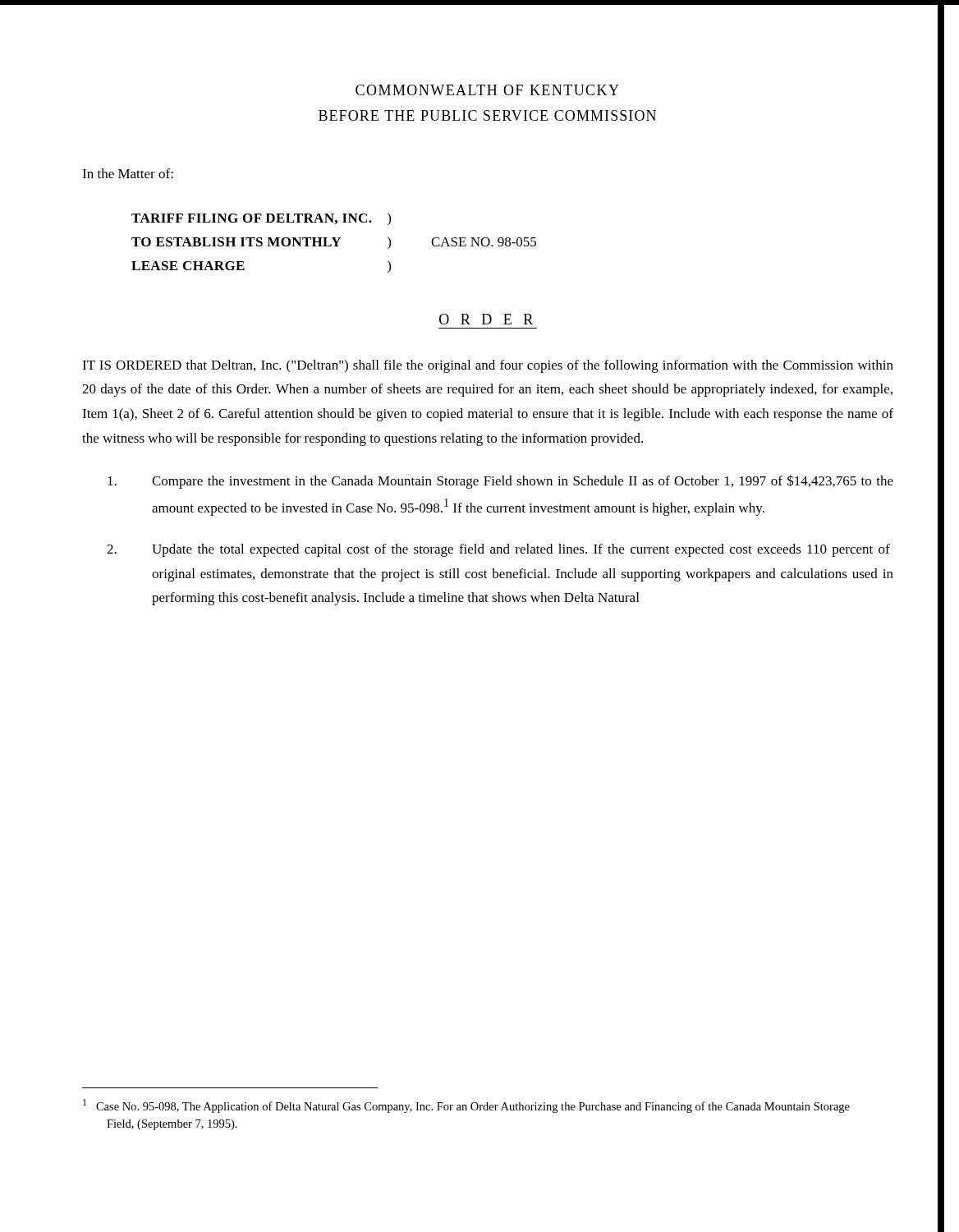Point to "BEFORE THE PUBLIC SERVICE COMMISSION"
This screenshot has width=959, height=1232.
(488, 116)
